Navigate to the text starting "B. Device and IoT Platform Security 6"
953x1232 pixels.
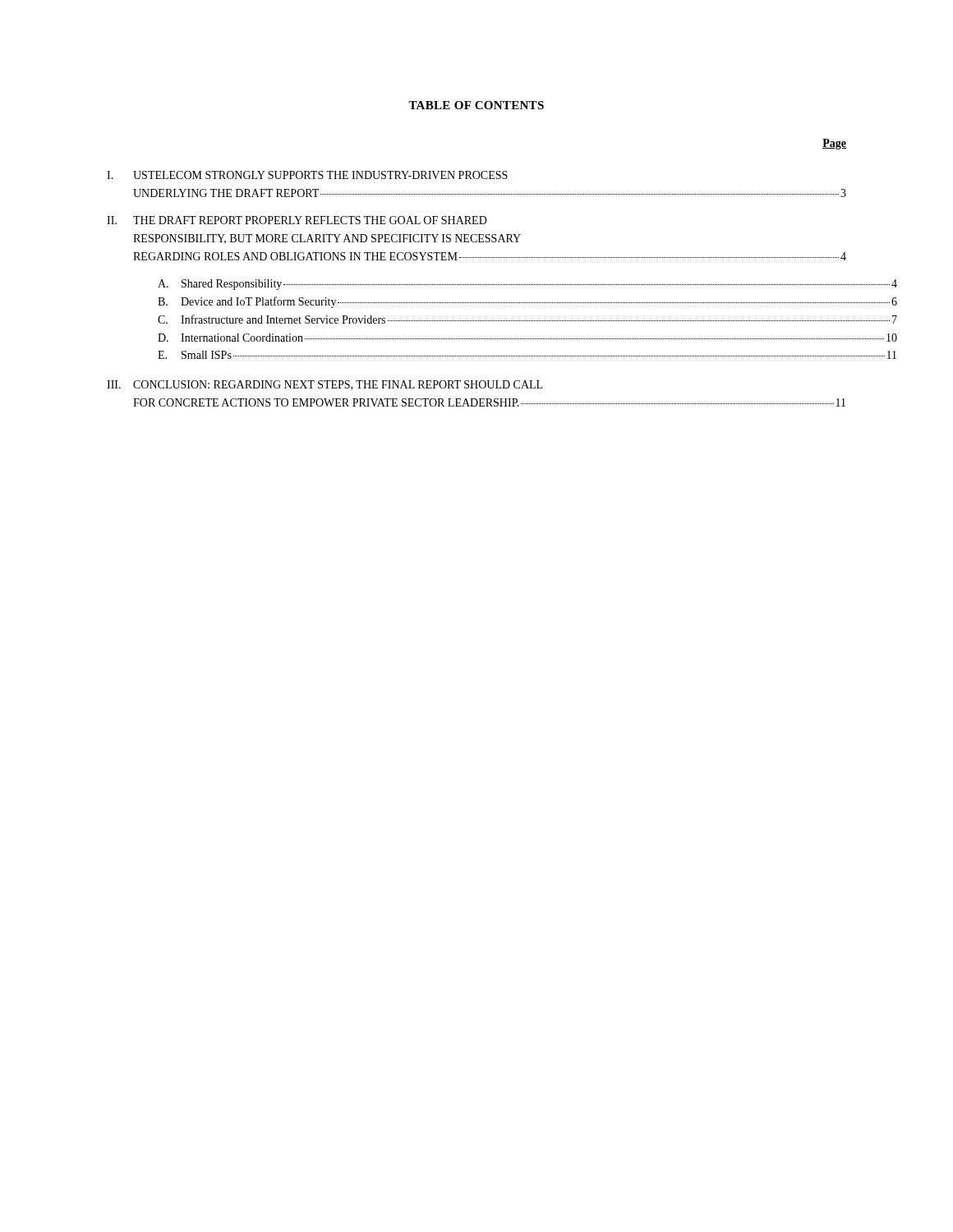pos(476,302)
